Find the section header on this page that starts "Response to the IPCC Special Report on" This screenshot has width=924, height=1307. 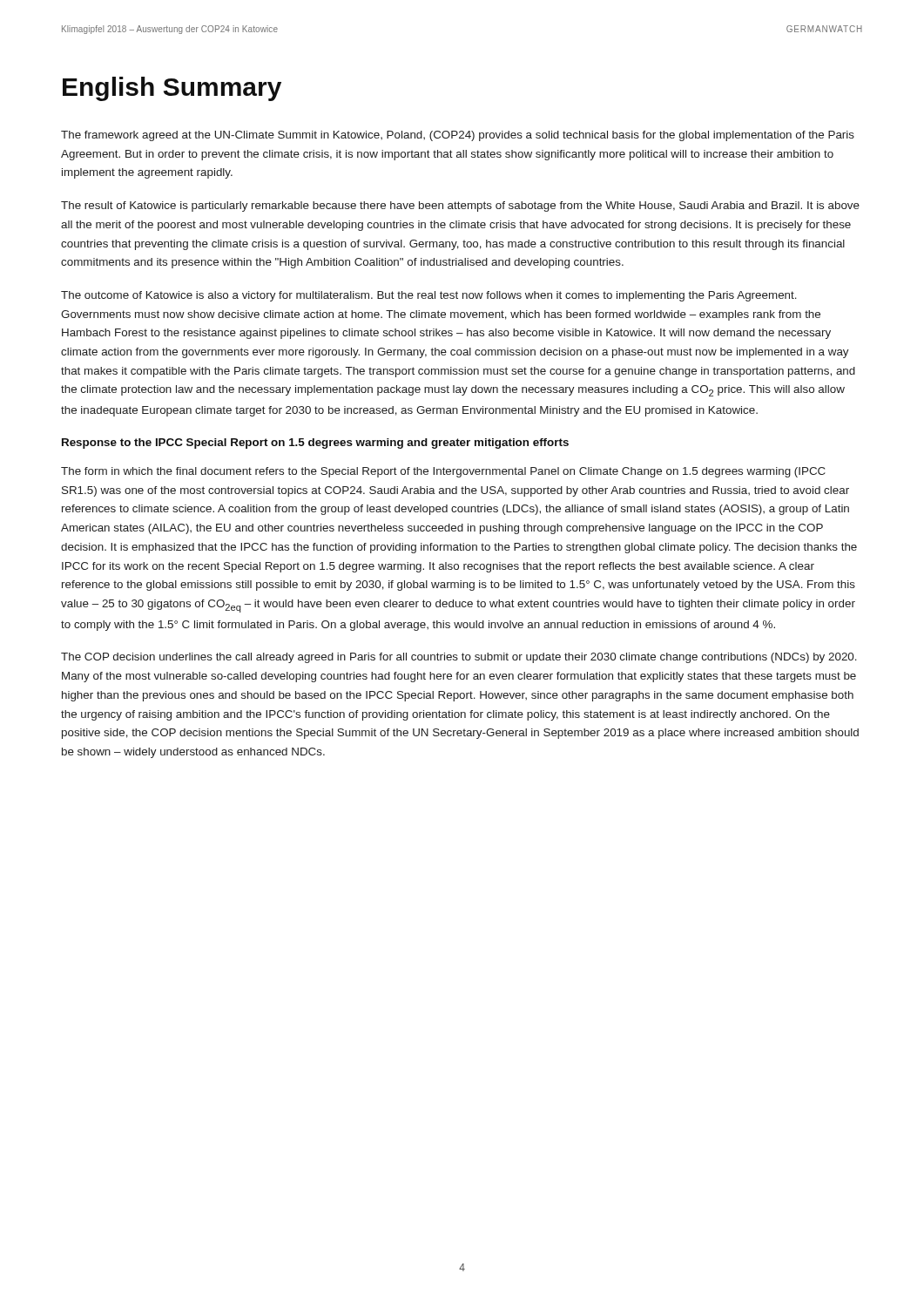click(315, 442)
